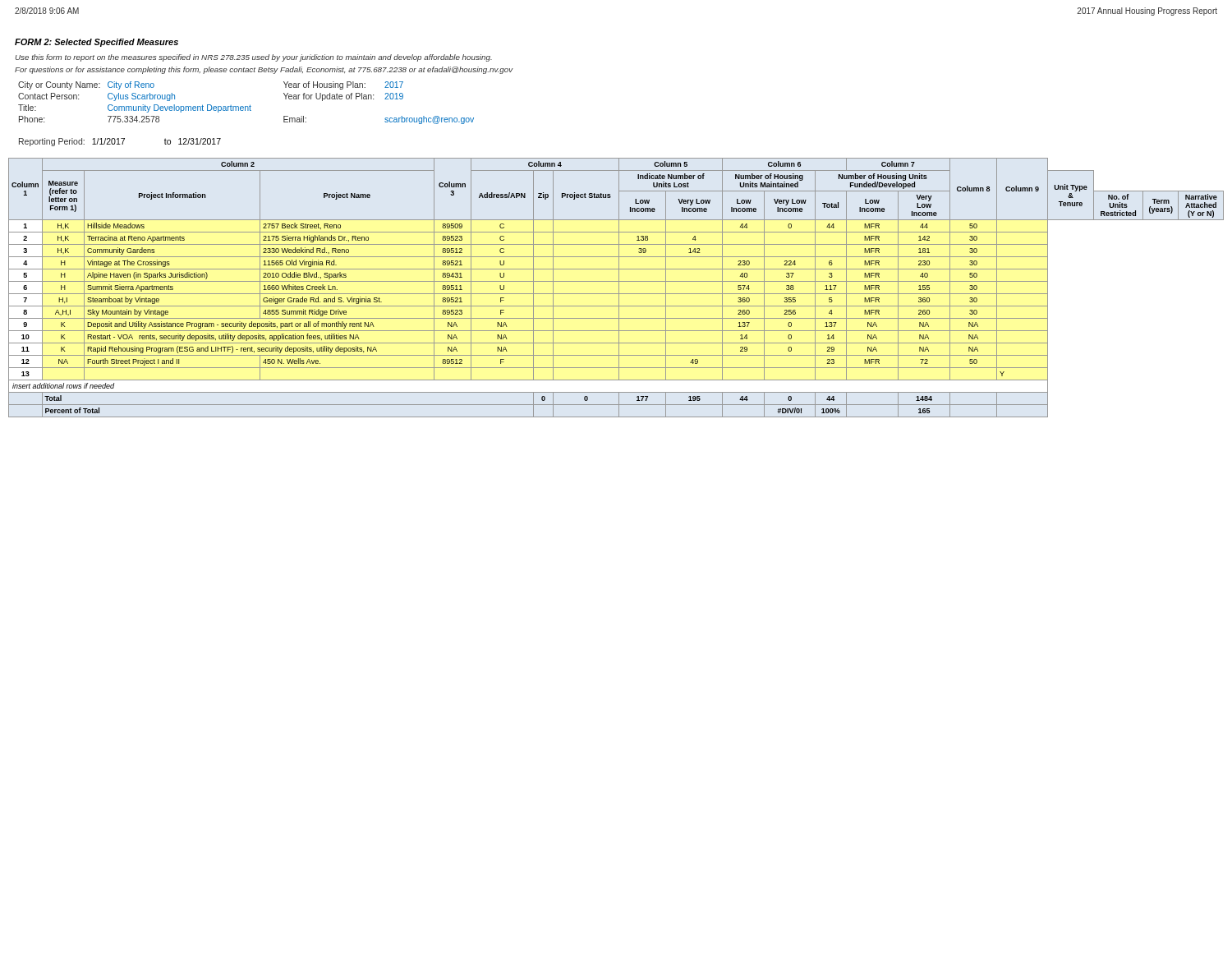Find the table that mentions "Reporting Period:"
This screenshot has width=1232, height=953.
[139, 141]
